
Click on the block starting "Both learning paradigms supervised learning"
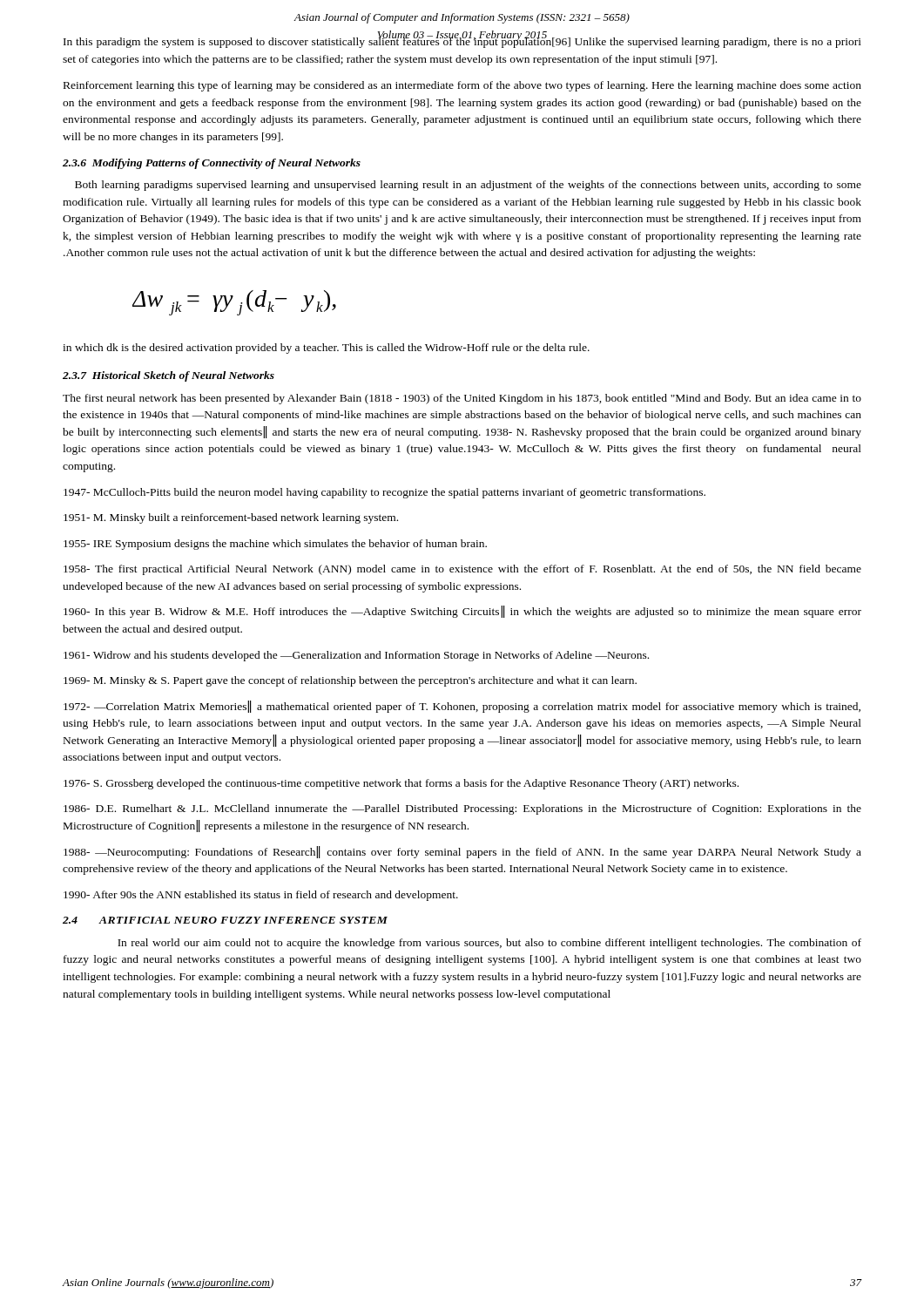point(462,219)
